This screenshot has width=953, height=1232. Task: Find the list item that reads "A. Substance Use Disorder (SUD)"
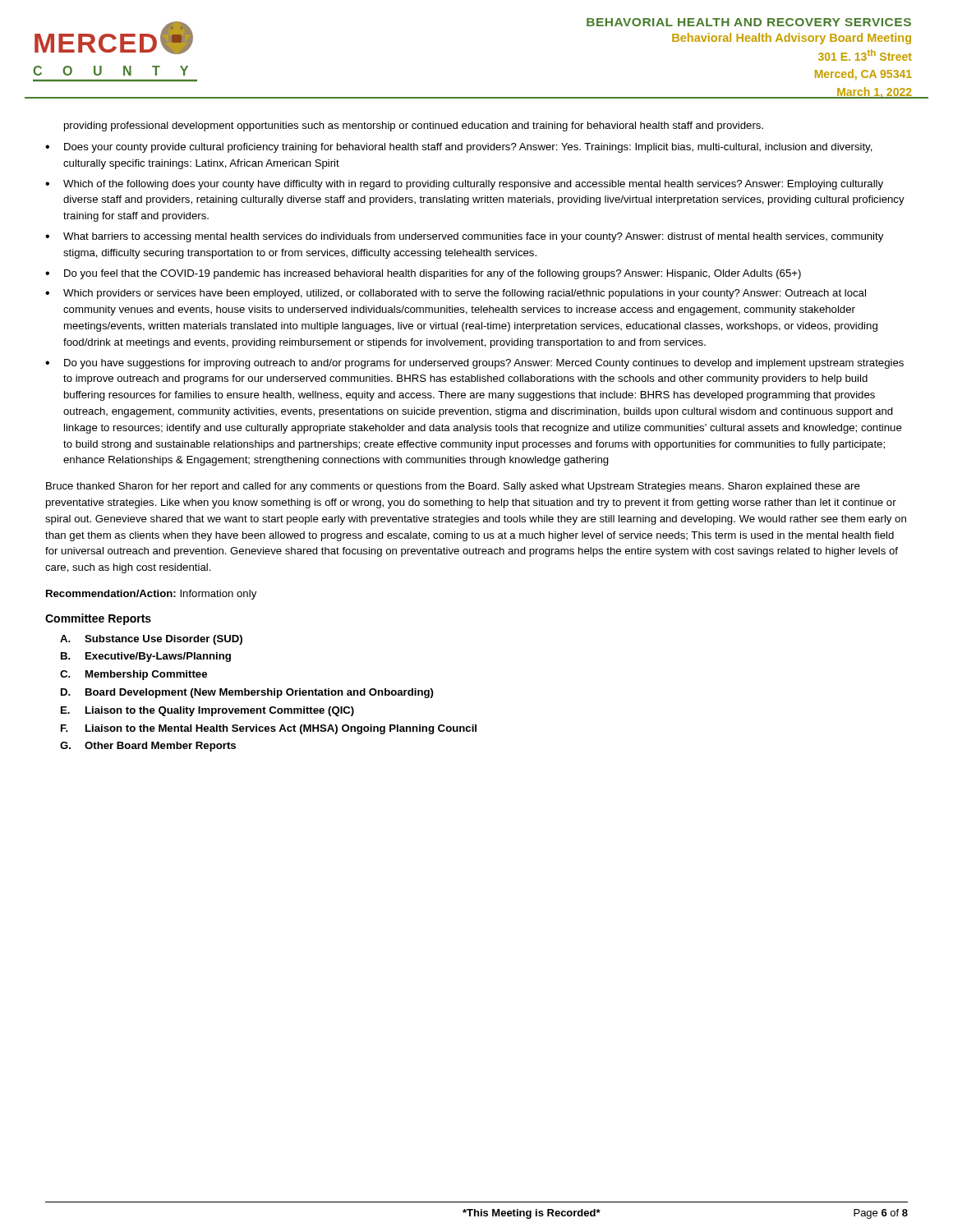(151, 640)
